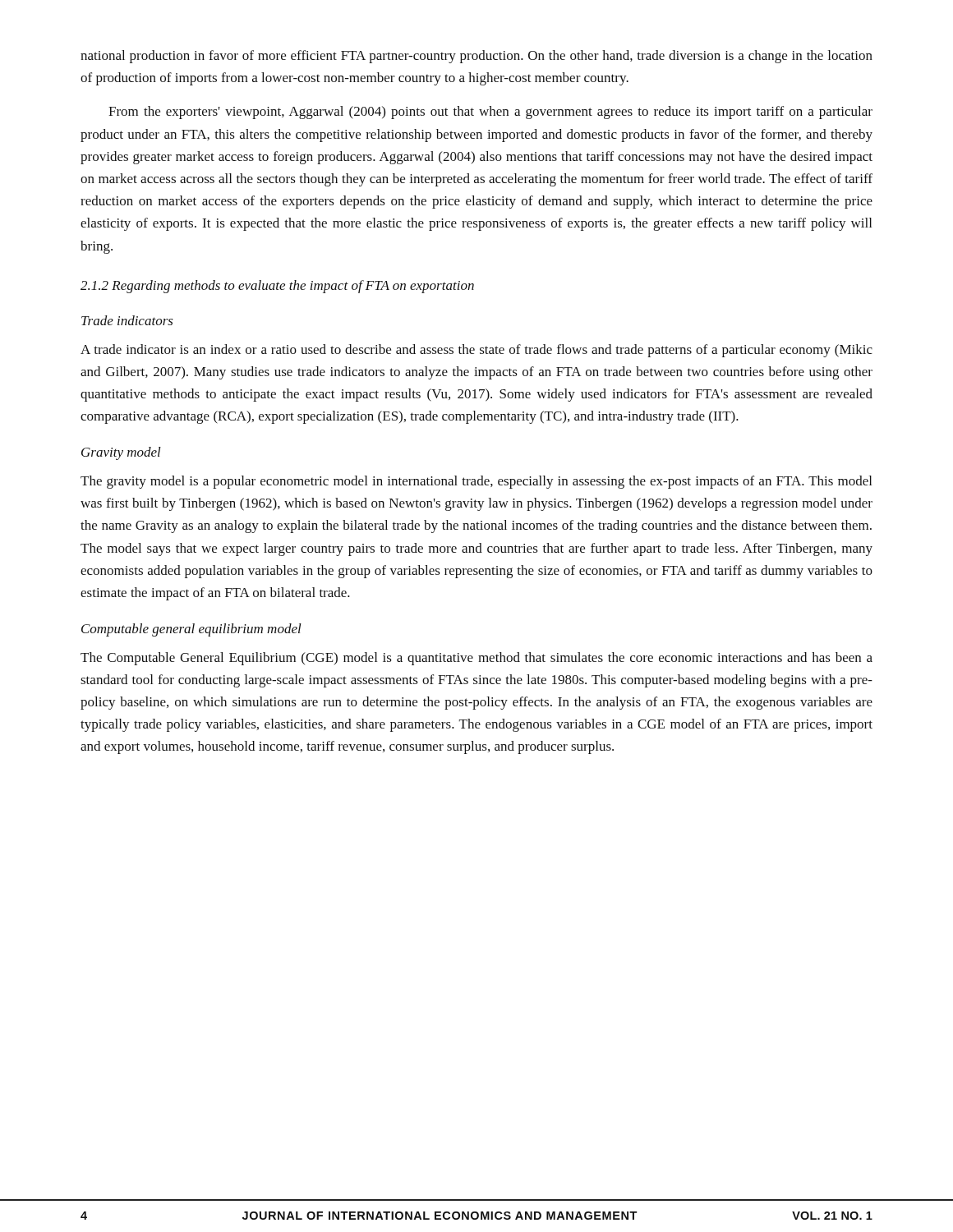Image resolution: width=953 pixels, height=1232 pixels.
Task: Select the element starting "Computable general equilibrium model"
Action: pyautogui.click(x=191, y=629)
